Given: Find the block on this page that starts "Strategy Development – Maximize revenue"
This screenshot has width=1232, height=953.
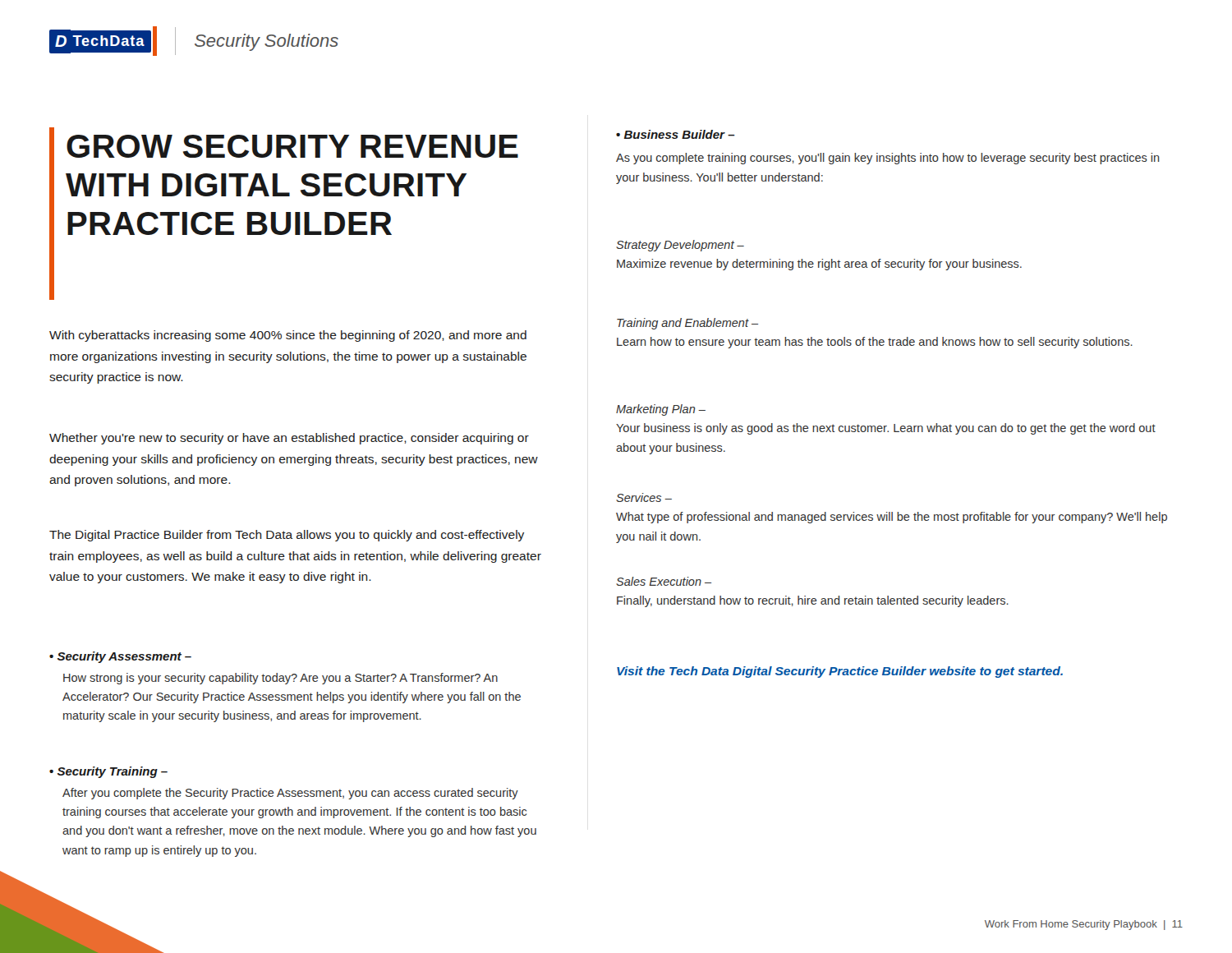Looking at the screenshot, I should [895, 256].
